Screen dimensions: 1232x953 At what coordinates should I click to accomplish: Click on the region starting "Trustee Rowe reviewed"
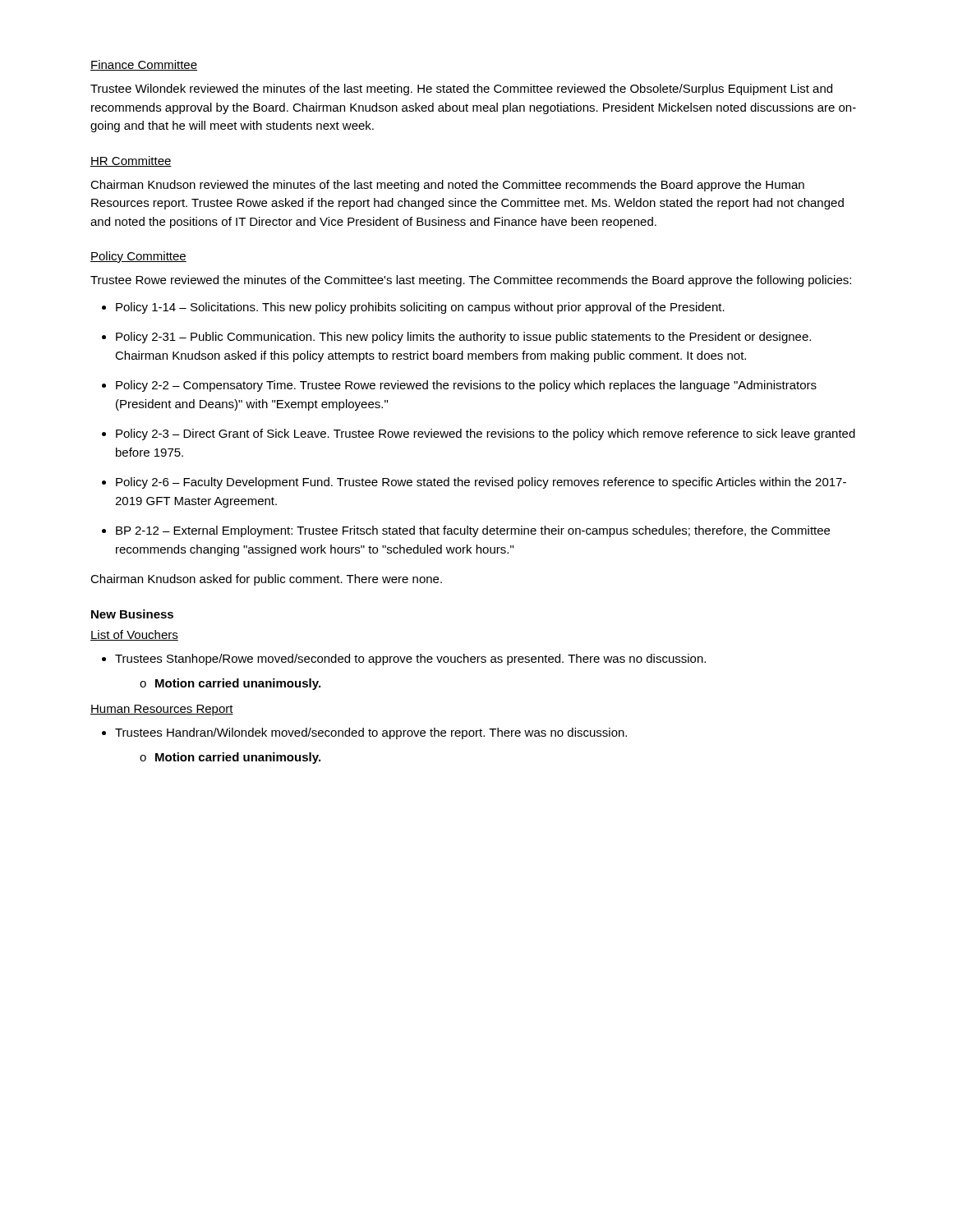pos(471,280)
